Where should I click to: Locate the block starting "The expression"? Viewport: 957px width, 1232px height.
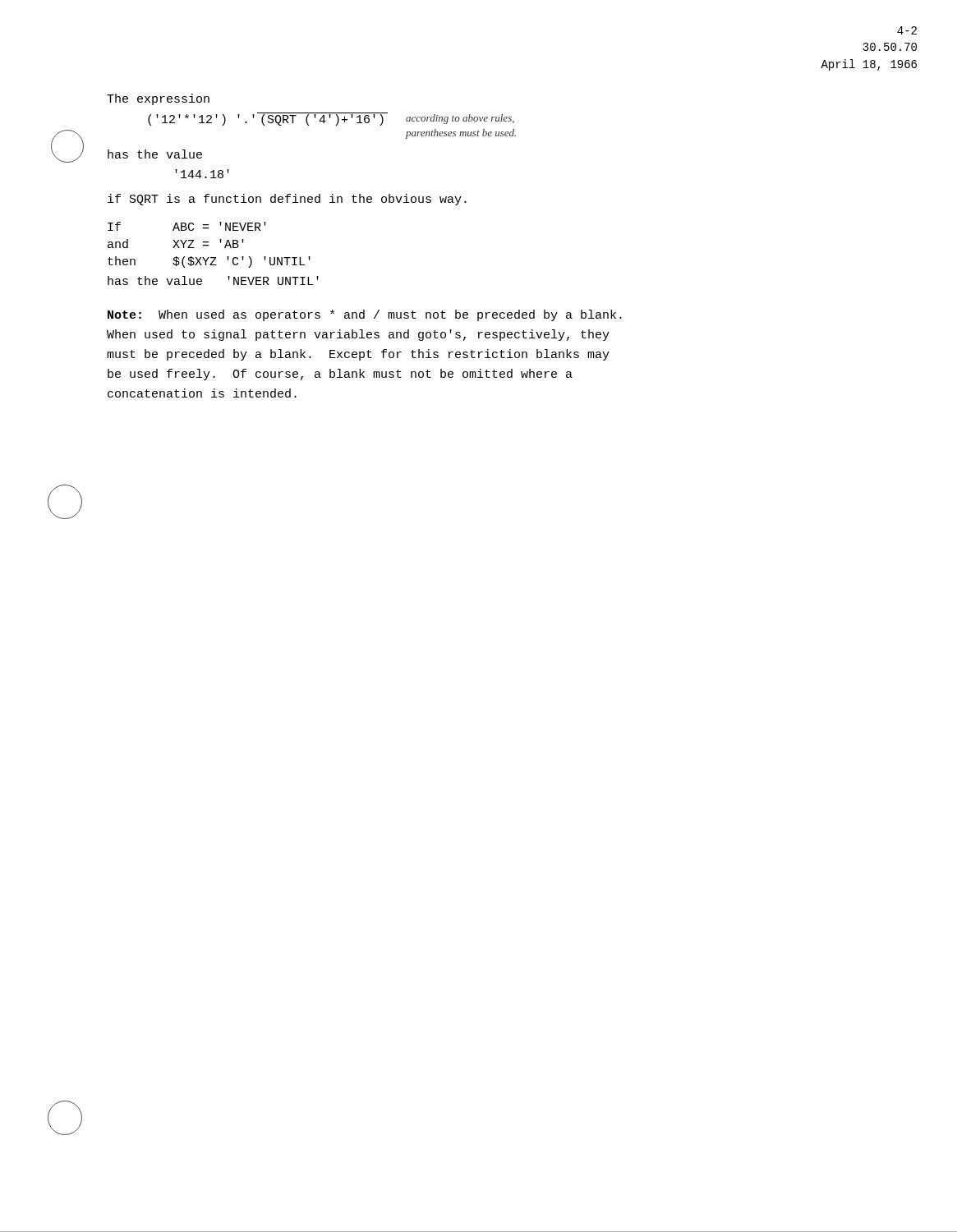(x=159, y=100)
